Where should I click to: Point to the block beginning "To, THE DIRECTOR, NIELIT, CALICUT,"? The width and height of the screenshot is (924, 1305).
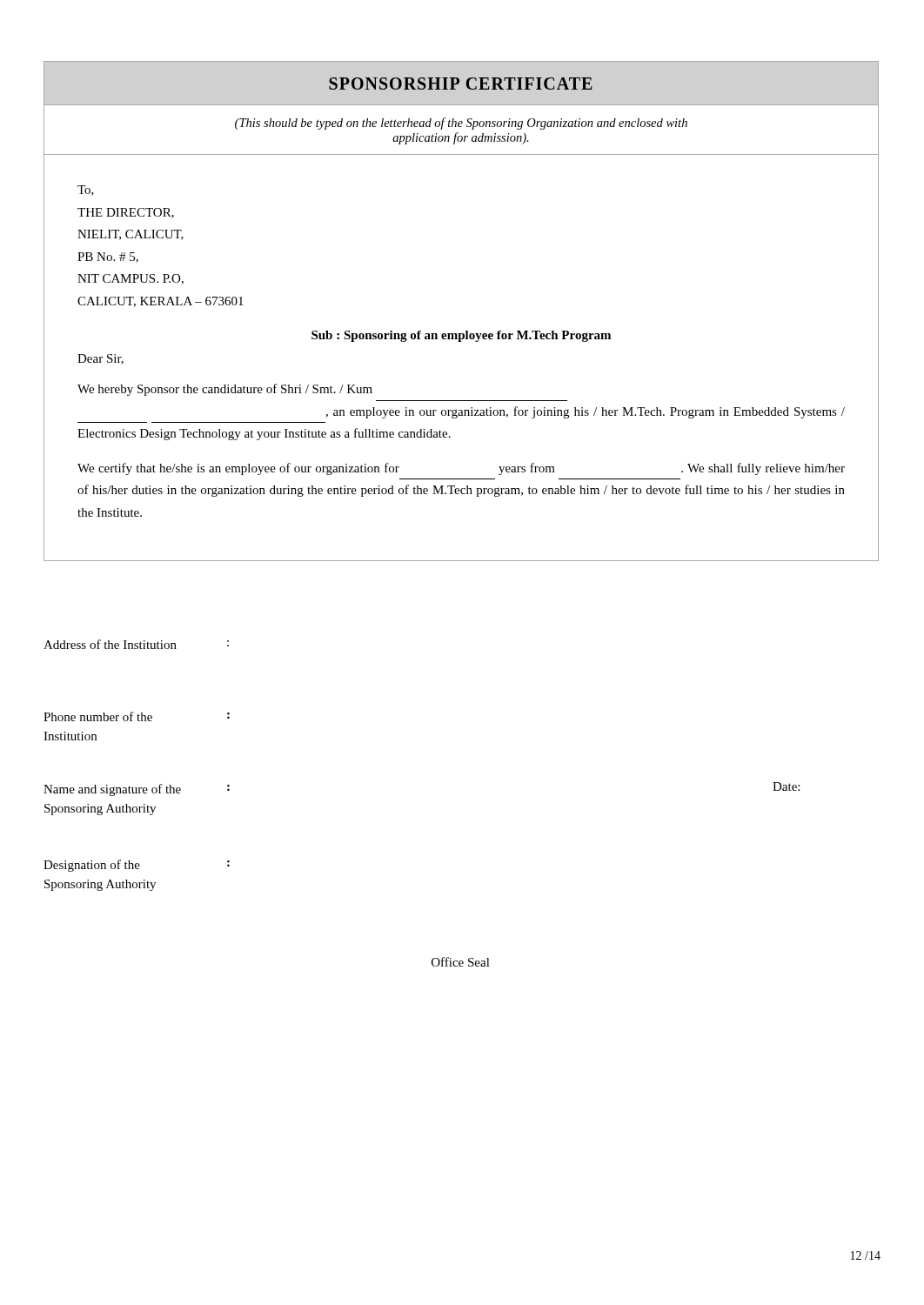click(x=161, y=245)
